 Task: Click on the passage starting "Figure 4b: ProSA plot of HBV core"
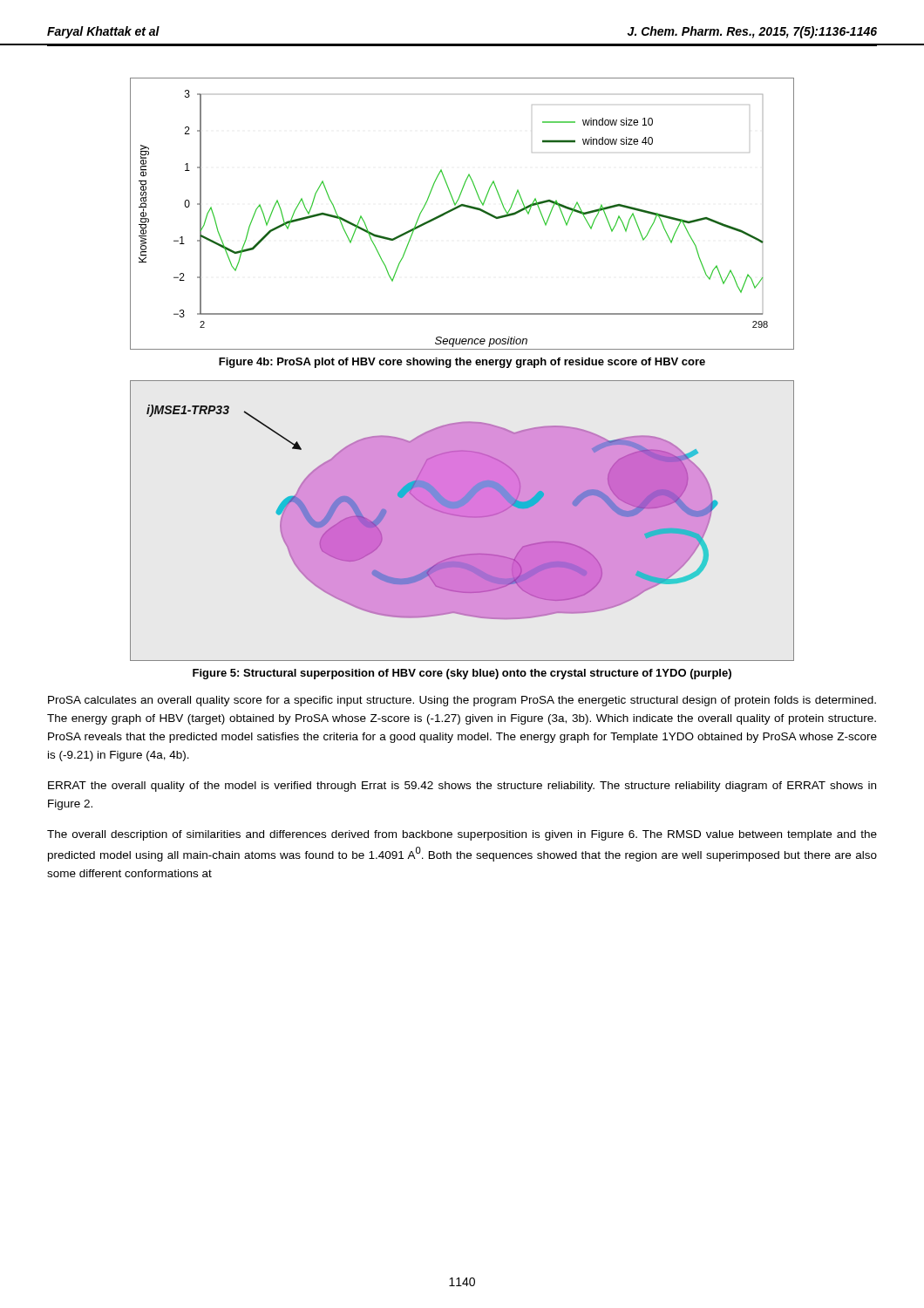click(462, 361)
